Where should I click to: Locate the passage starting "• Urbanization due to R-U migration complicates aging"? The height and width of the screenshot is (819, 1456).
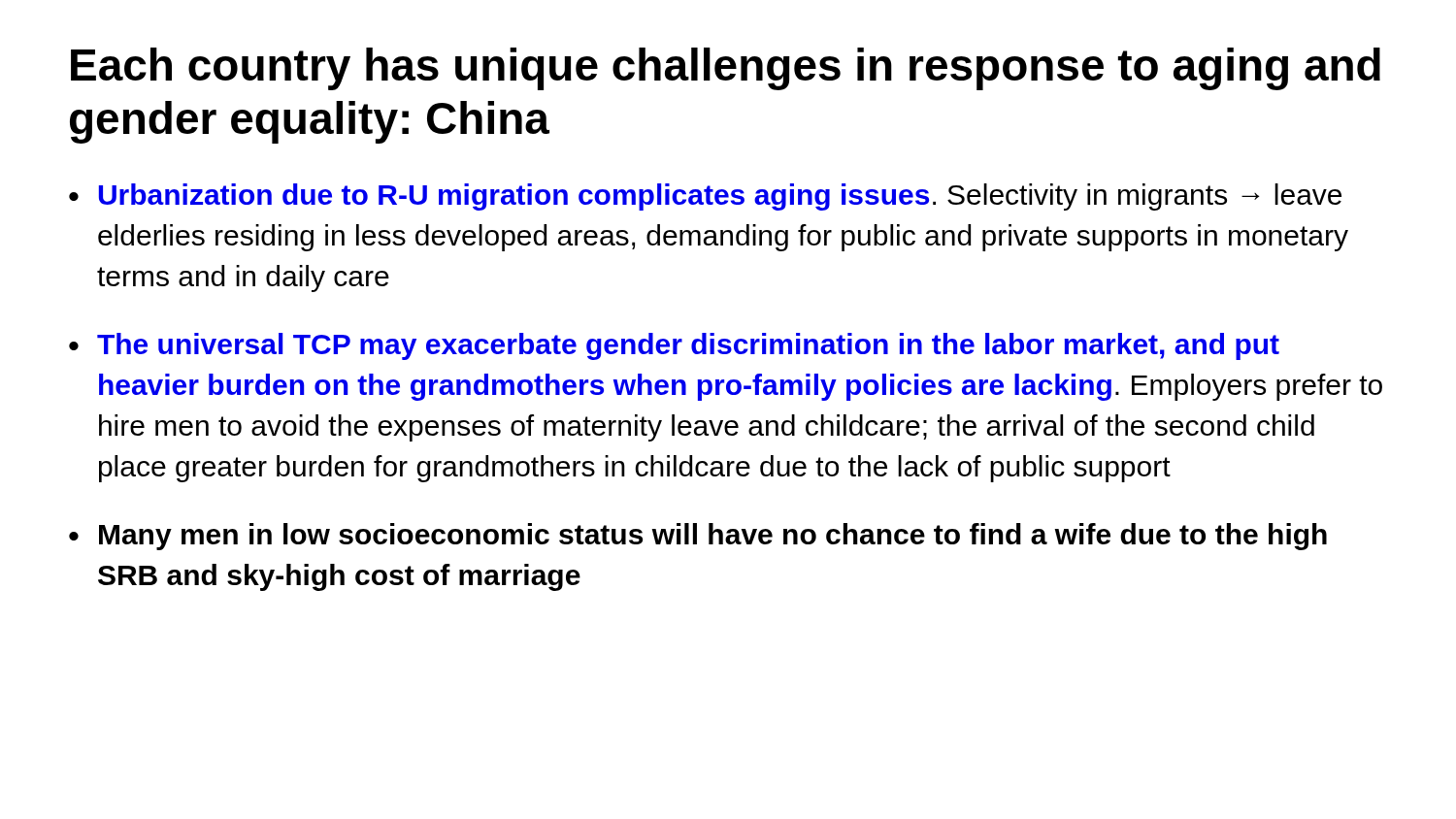(x=728, y=236)
